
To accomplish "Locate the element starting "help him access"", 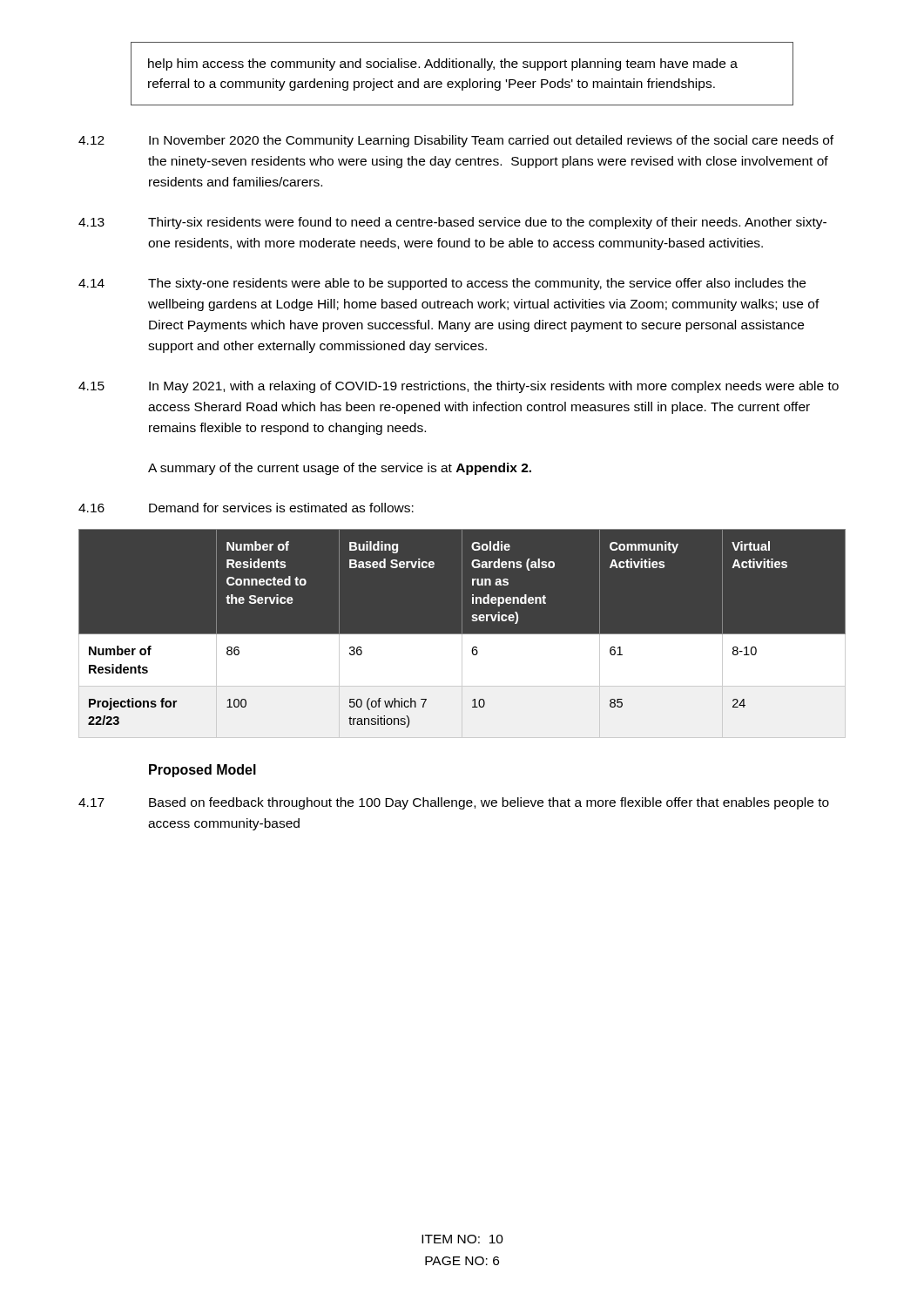I will click(442, 73).
